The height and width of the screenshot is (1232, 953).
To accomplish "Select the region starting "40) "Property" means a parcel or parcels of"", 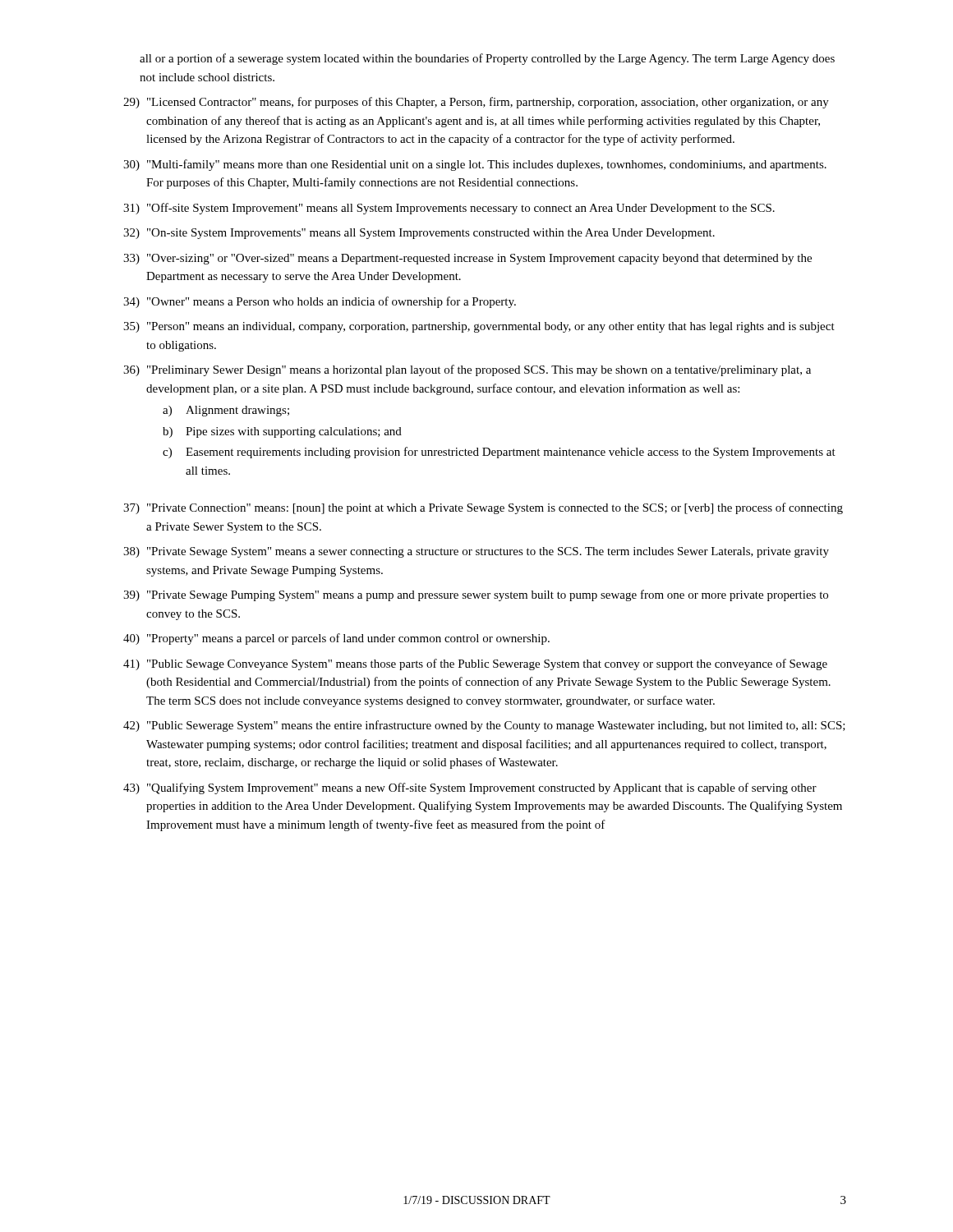I will pyautogui.click(x=476, y=638).
